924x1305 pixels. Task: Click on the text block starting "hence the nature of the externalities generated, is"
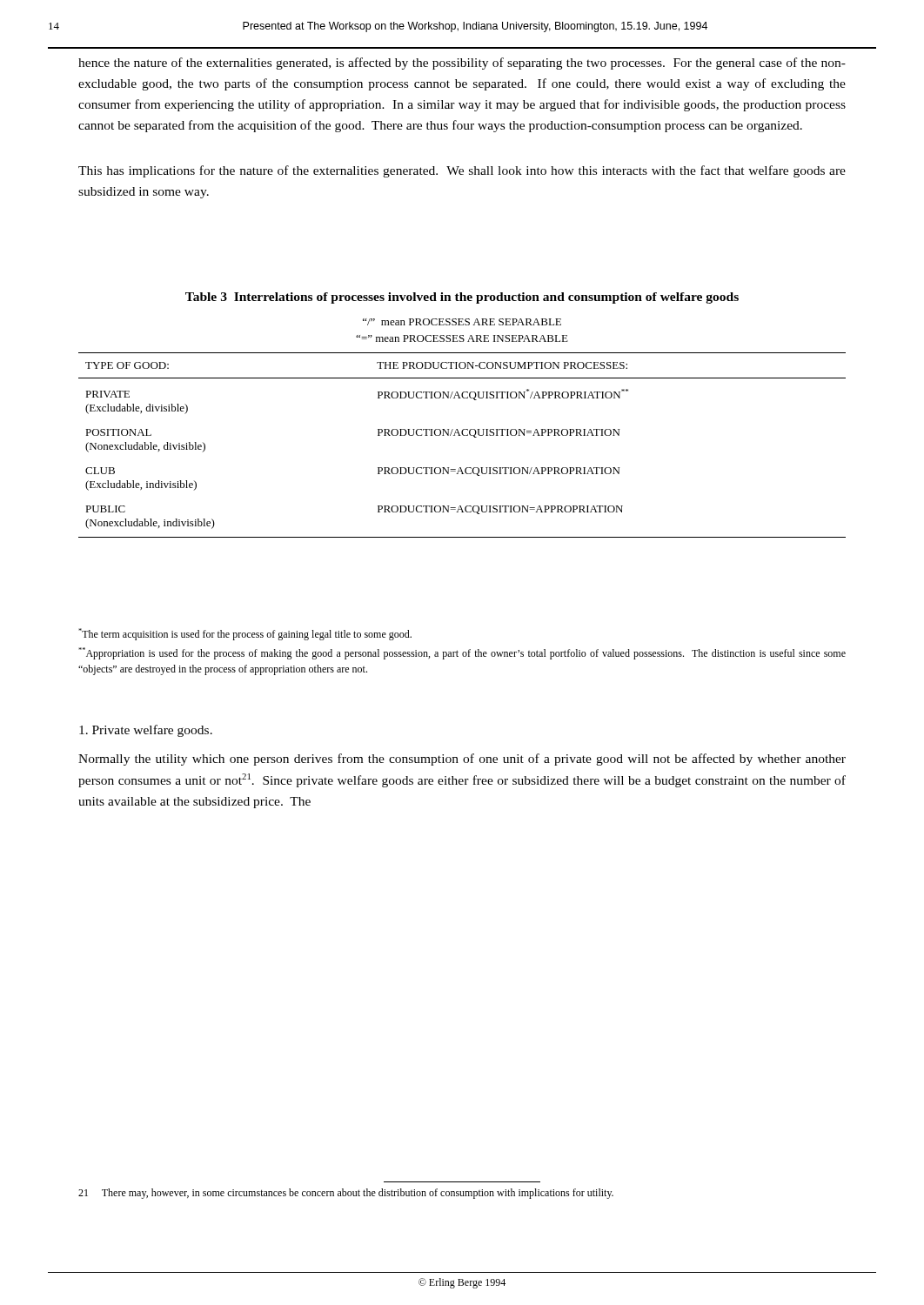tap(462, 94)
